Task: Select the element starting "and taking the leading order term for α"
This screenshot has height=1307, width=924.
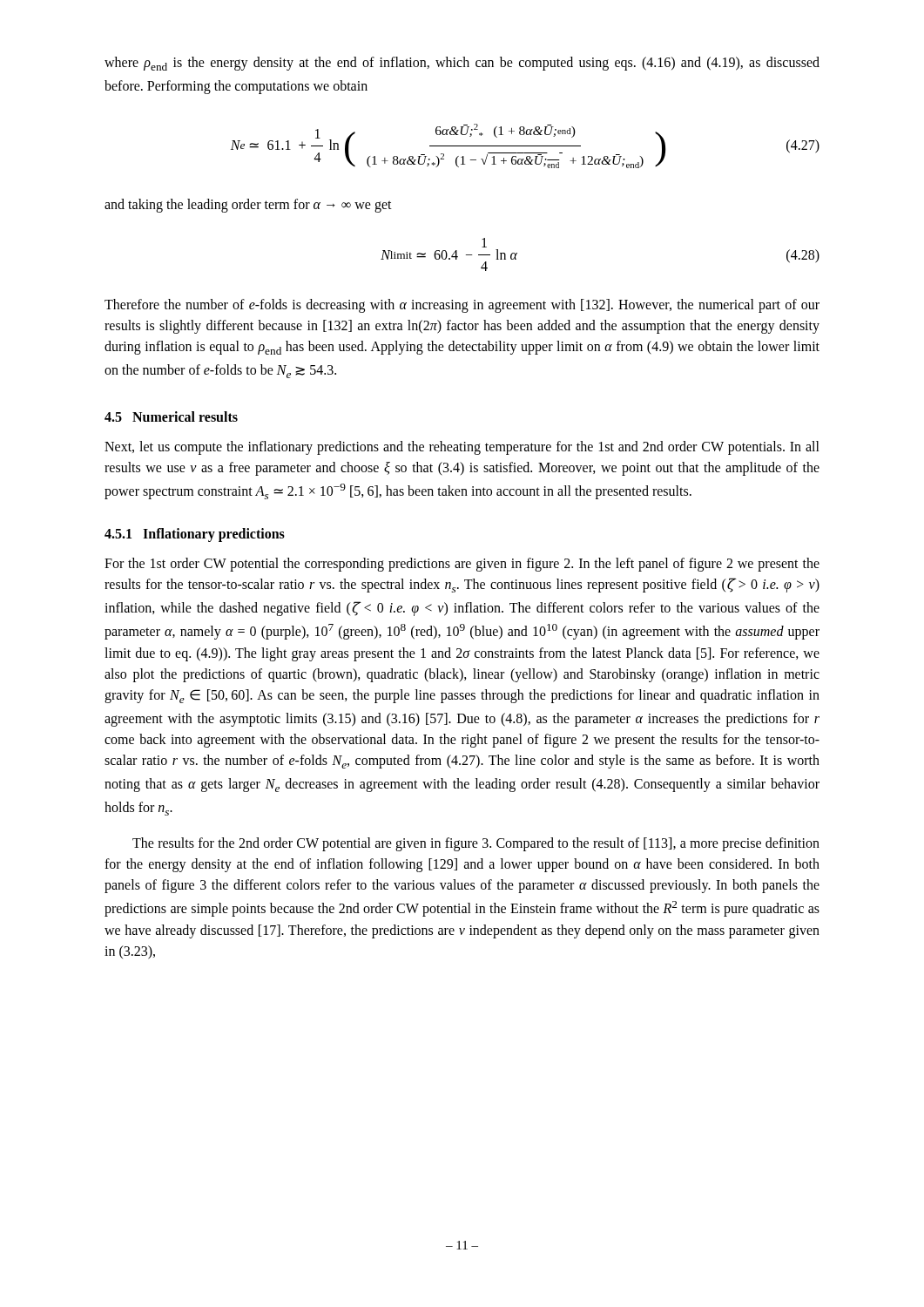Action: (248, 206)
